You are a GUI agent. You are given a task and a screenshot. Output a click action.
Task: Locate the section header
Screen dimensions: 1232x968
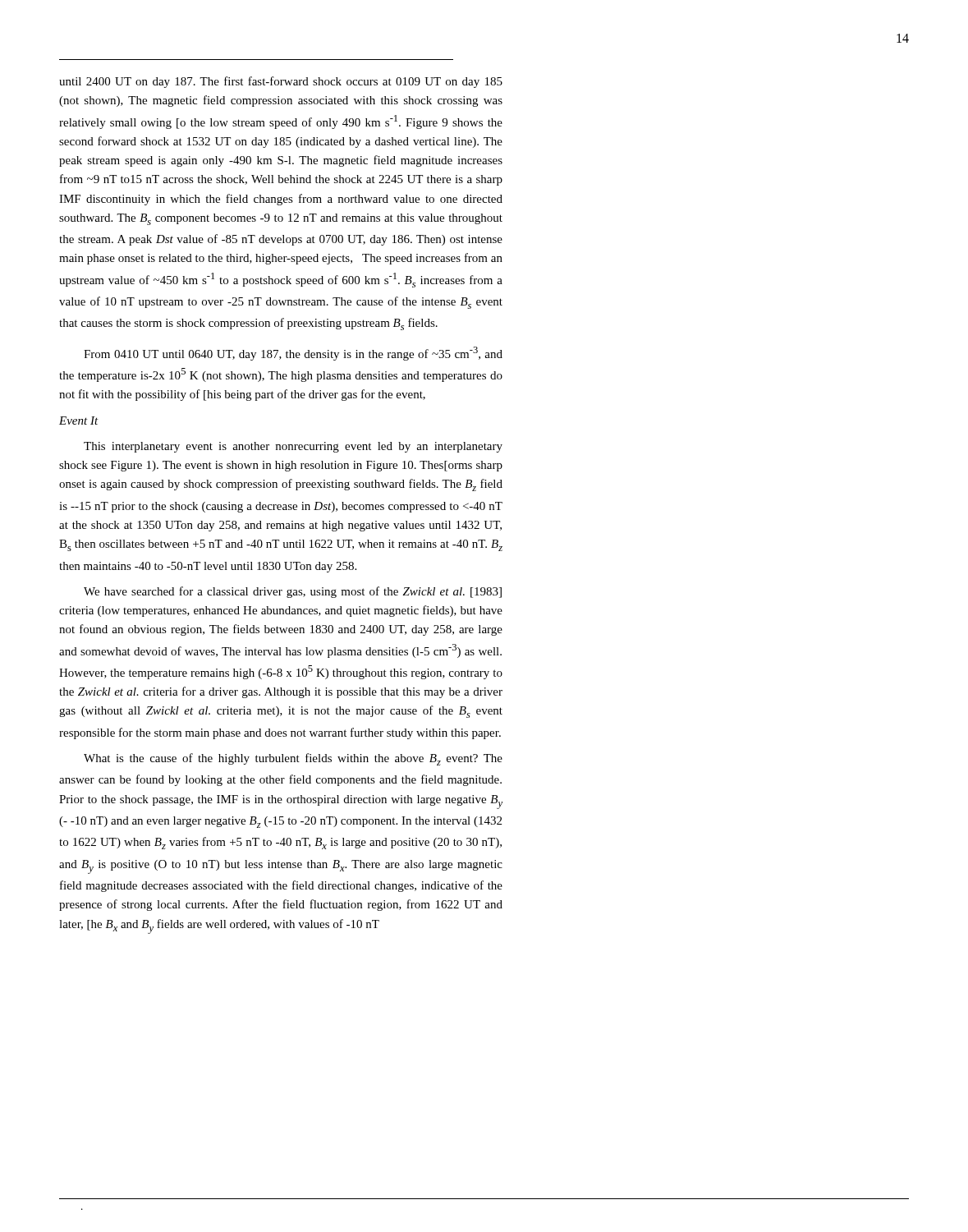click(x=281, y=421)
